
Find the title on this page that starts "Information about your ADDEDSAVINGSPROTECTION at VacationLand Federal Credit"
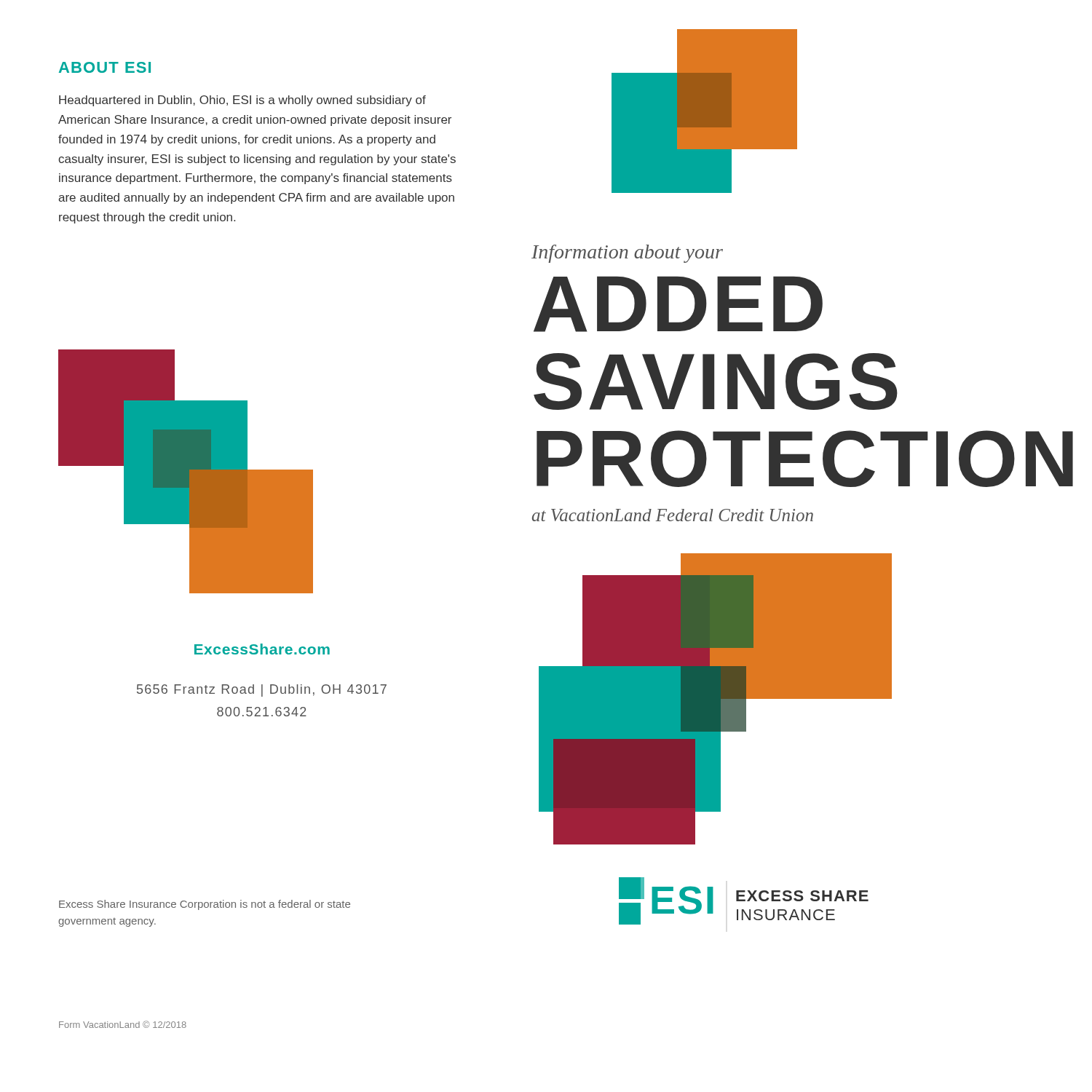pos(794,383)
